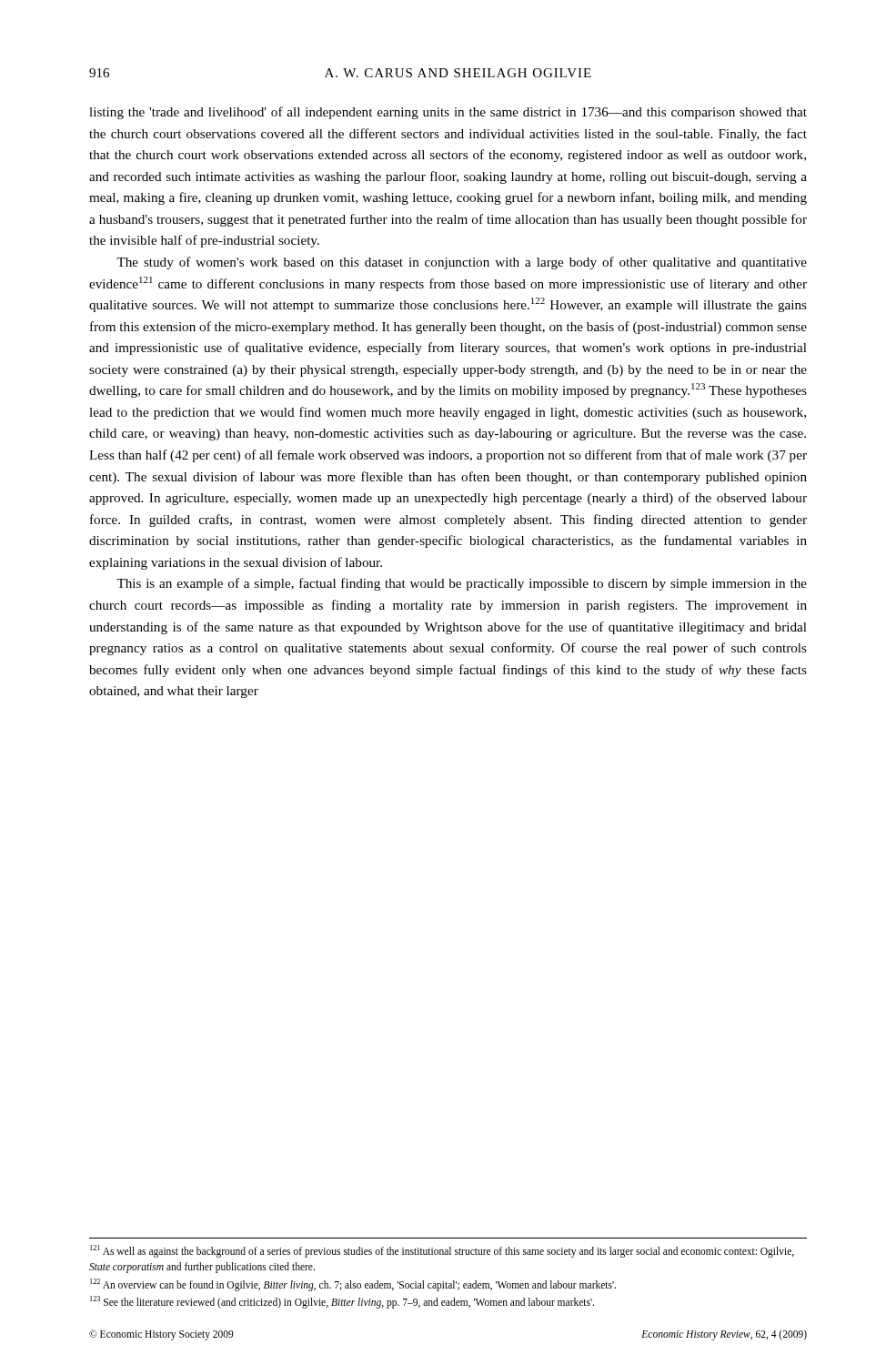Locate the passage starting "121 As well as"
This screenshot has width=896, height=1365.
coord(442,1258)
